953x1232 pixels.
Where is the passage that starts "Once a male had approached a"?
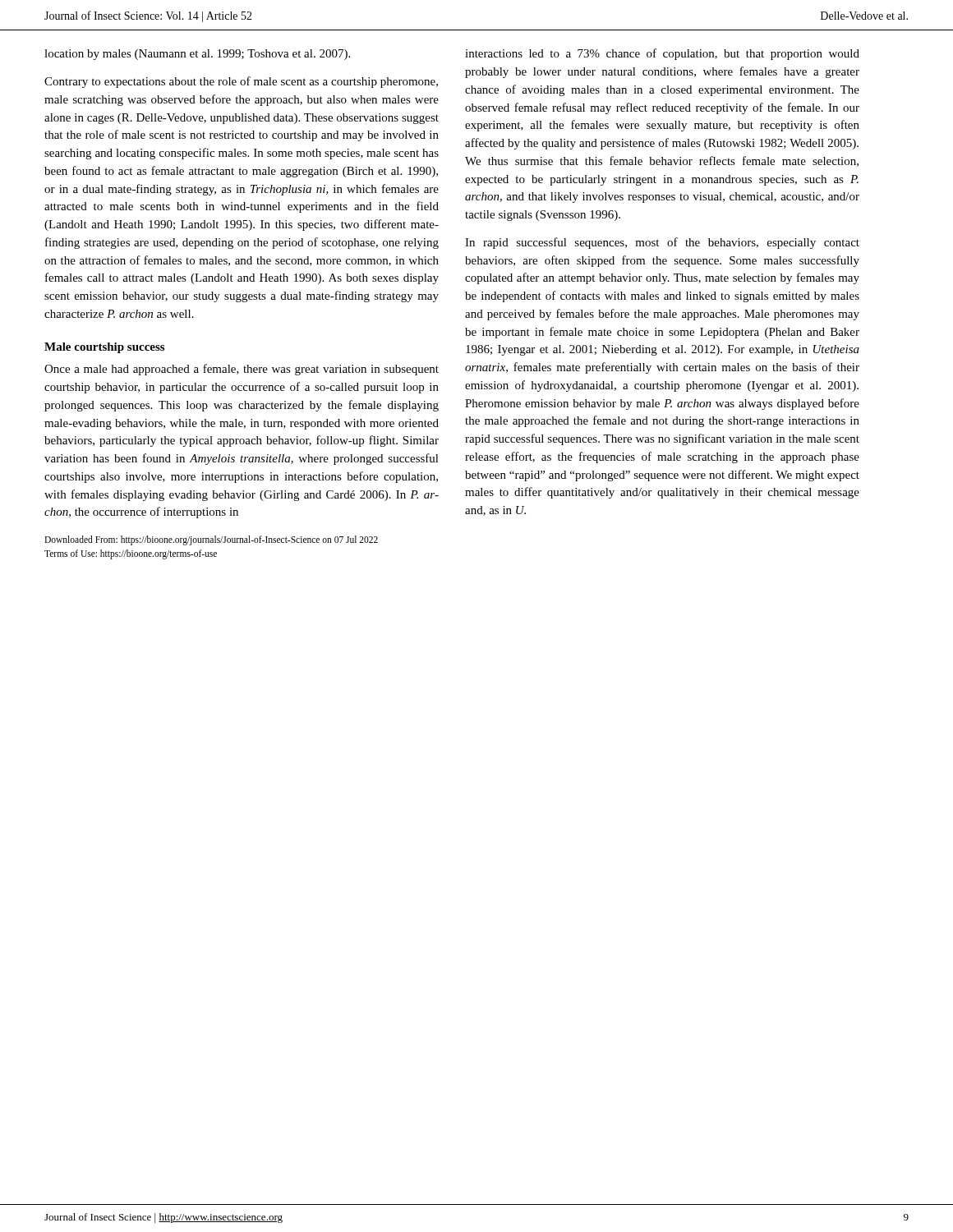point(242,441)
